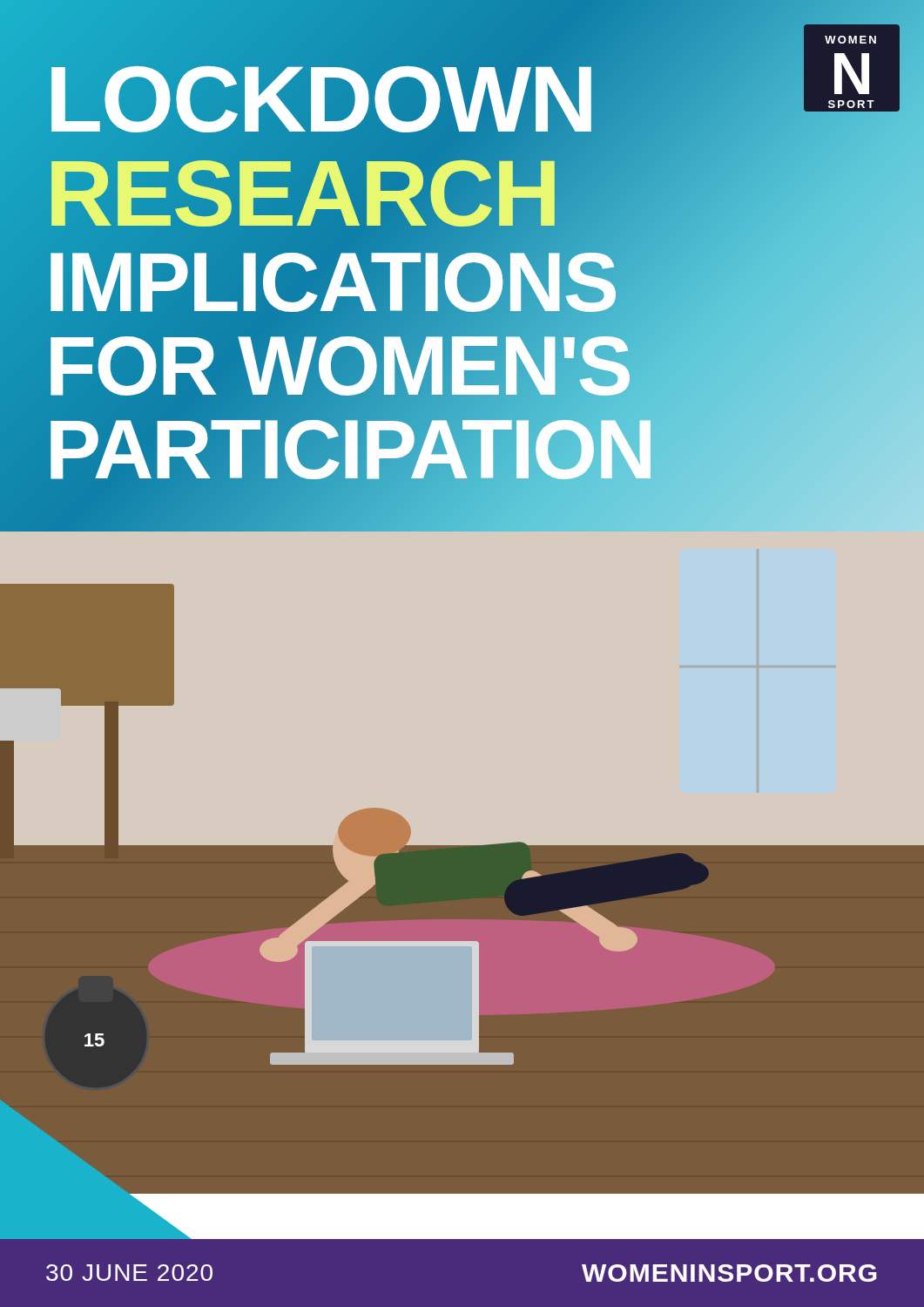Select the logo
The height and width of the screenshot is (1307, 924).
click(x=852, y=70)
